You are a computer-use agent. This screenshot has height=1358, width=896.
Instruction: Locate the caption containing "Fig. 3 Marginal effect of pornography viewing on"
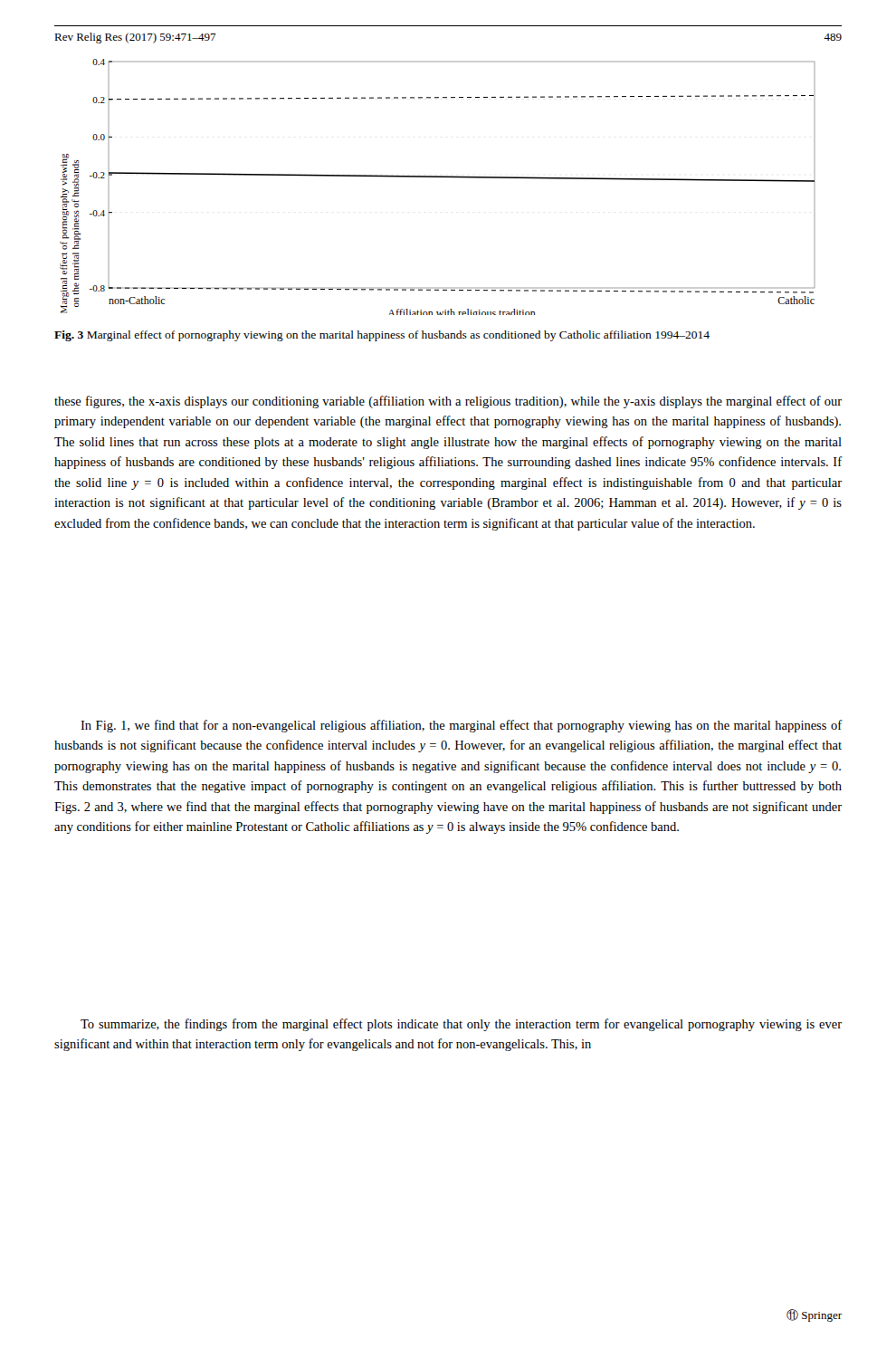pyautogui.click(x=382, y=334)
